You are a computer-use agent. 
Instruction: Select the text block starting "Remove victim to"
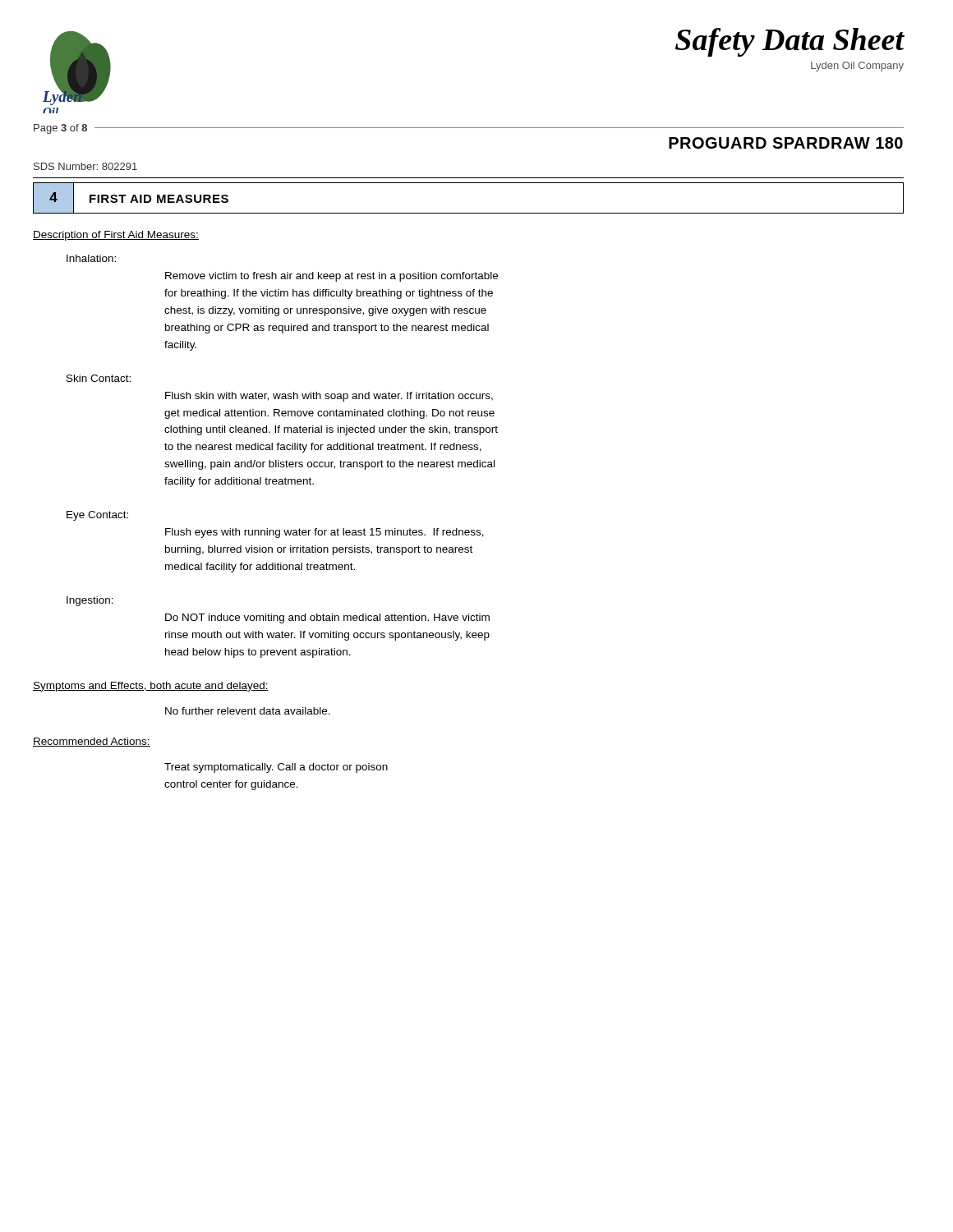331,310
